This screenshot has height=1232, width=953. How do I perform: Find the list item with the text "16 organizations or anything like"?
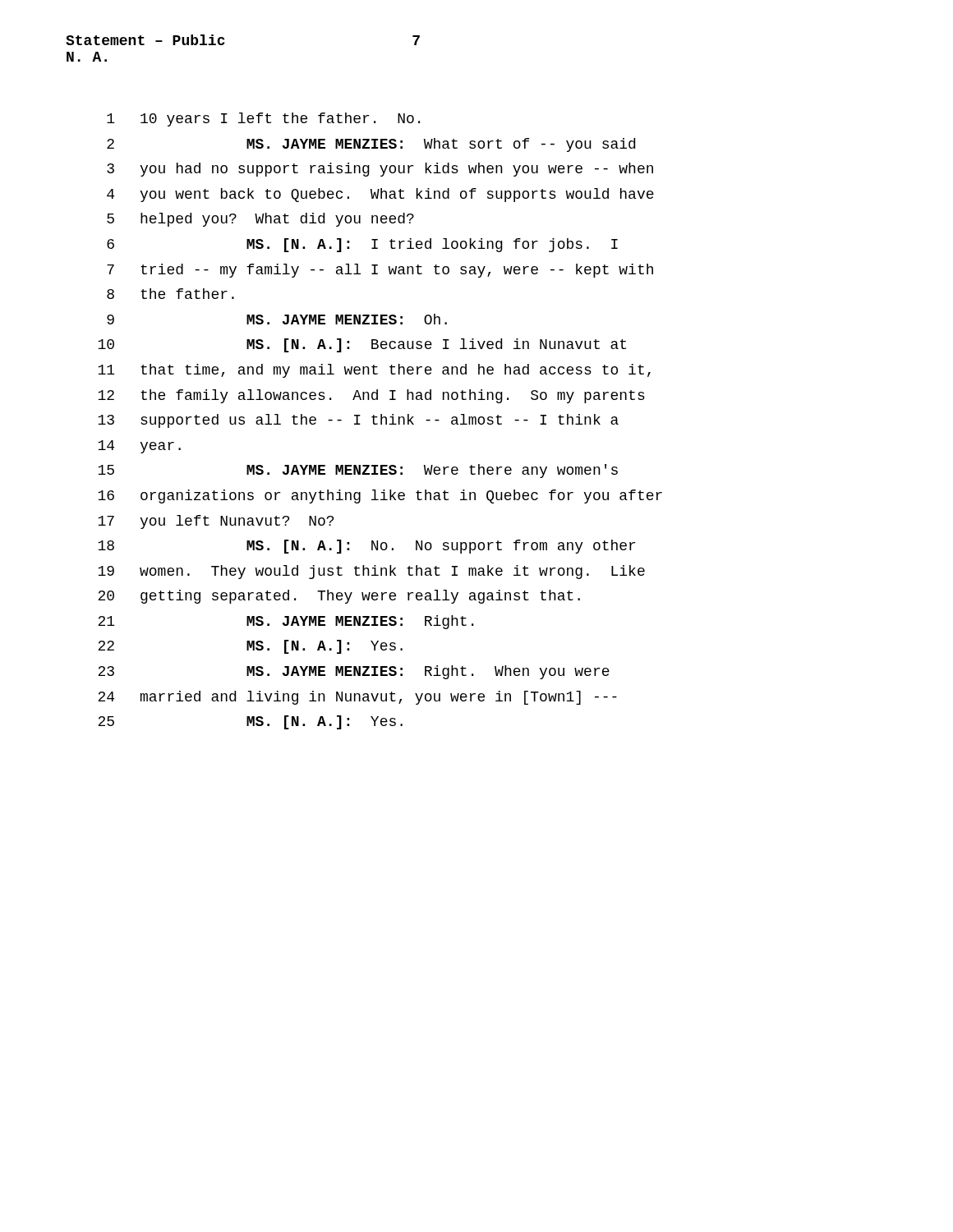click(485, 496)
